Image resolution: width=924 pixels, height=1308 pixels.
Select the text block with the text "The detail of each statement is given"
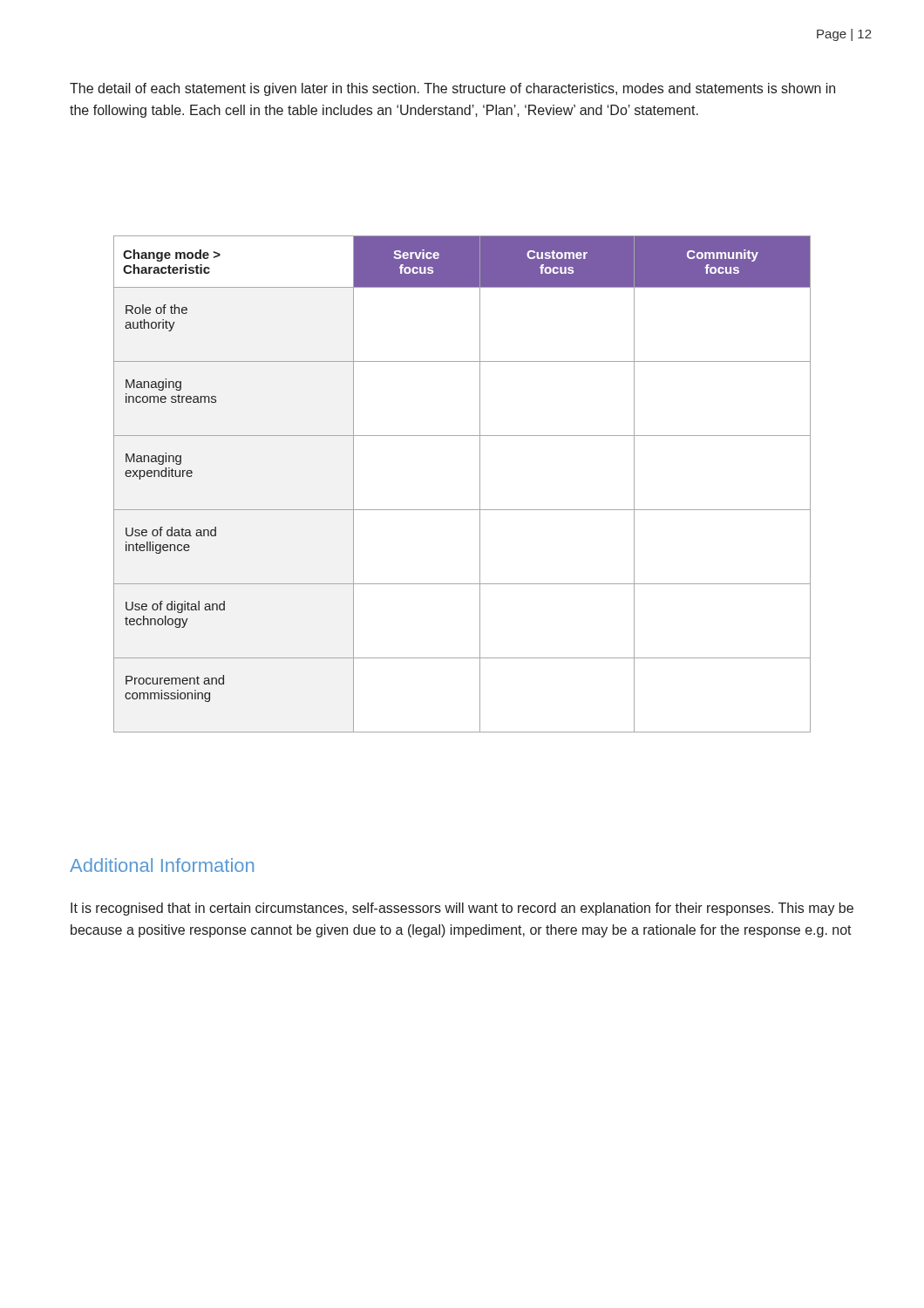[x=453, y=99]
